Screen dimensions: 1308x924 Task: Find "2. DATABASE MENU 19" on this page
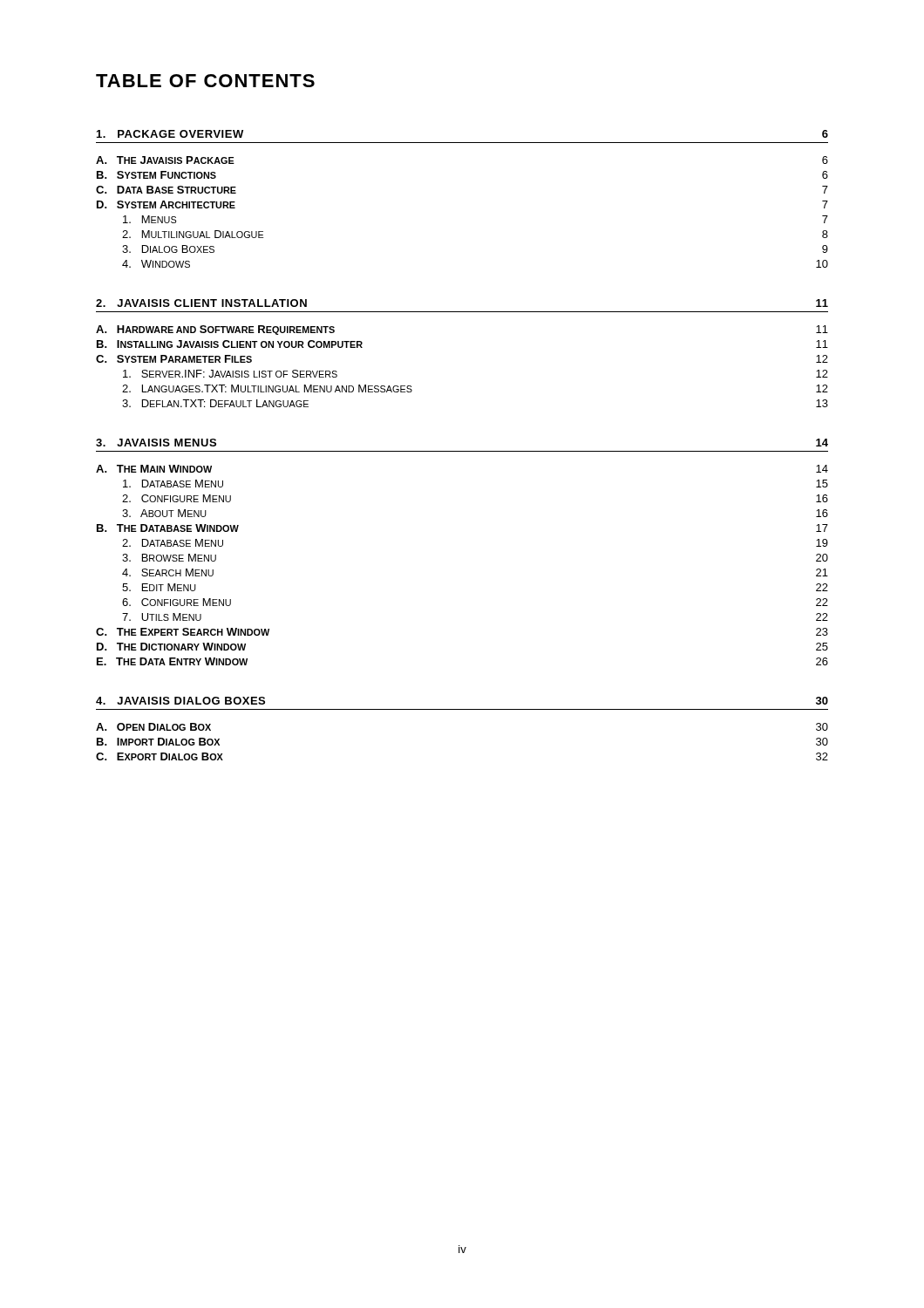[x=177, y=543]
